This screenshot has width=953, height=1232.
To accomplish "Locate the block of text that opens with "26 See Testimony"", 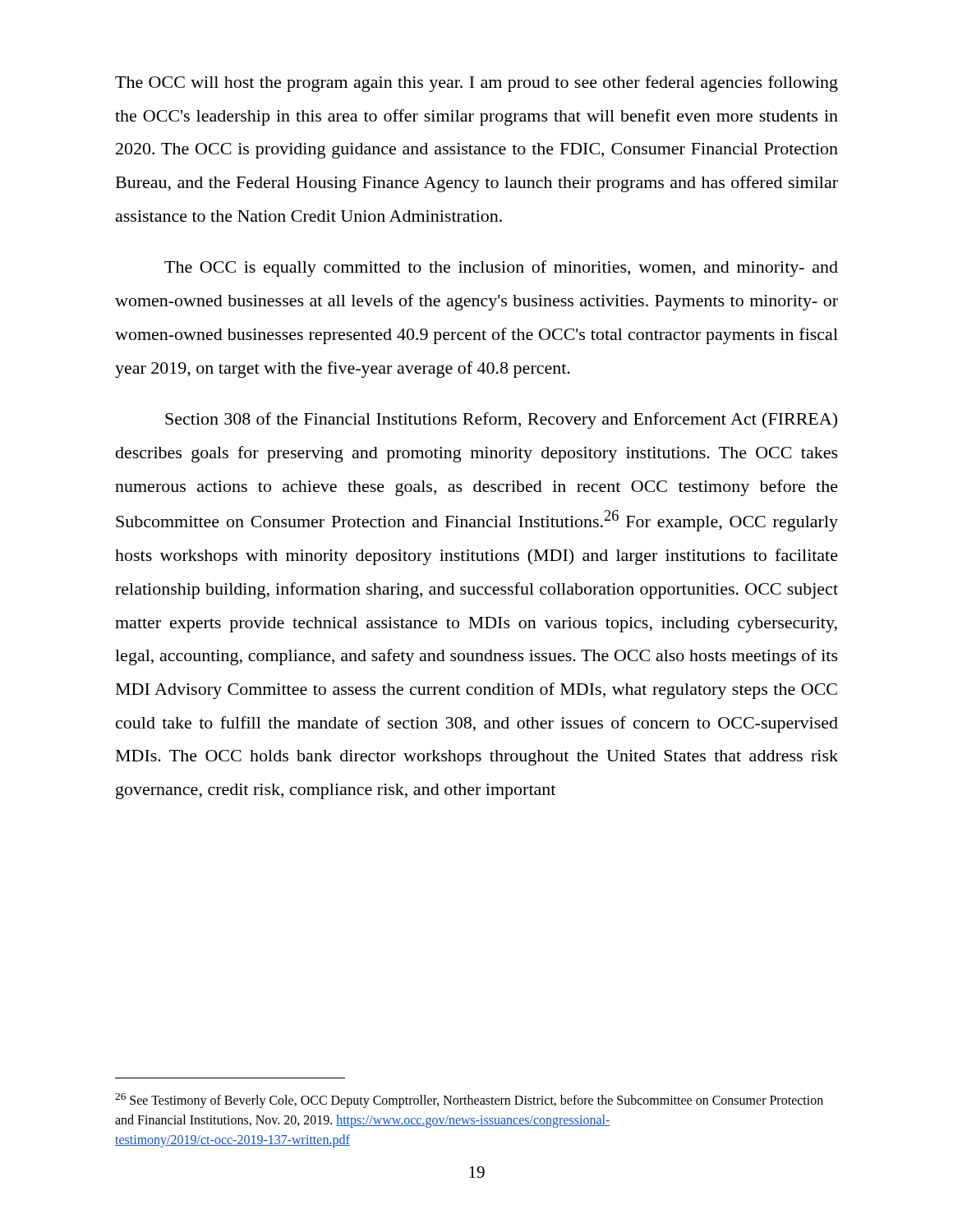I will click(469, 1118).
